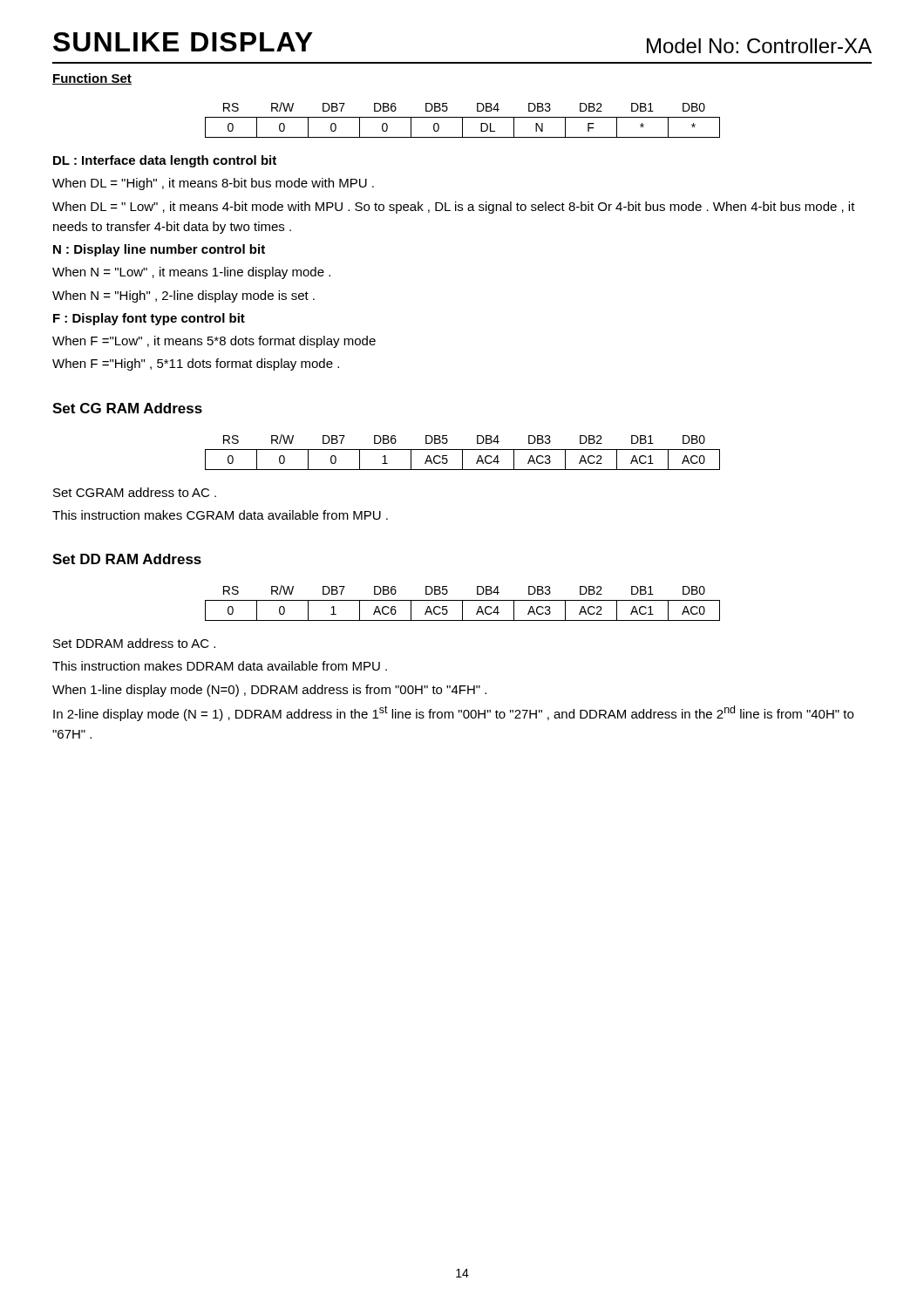
Task: Where is the passage that starts "When F ="High""?
Action: [196, 363]
